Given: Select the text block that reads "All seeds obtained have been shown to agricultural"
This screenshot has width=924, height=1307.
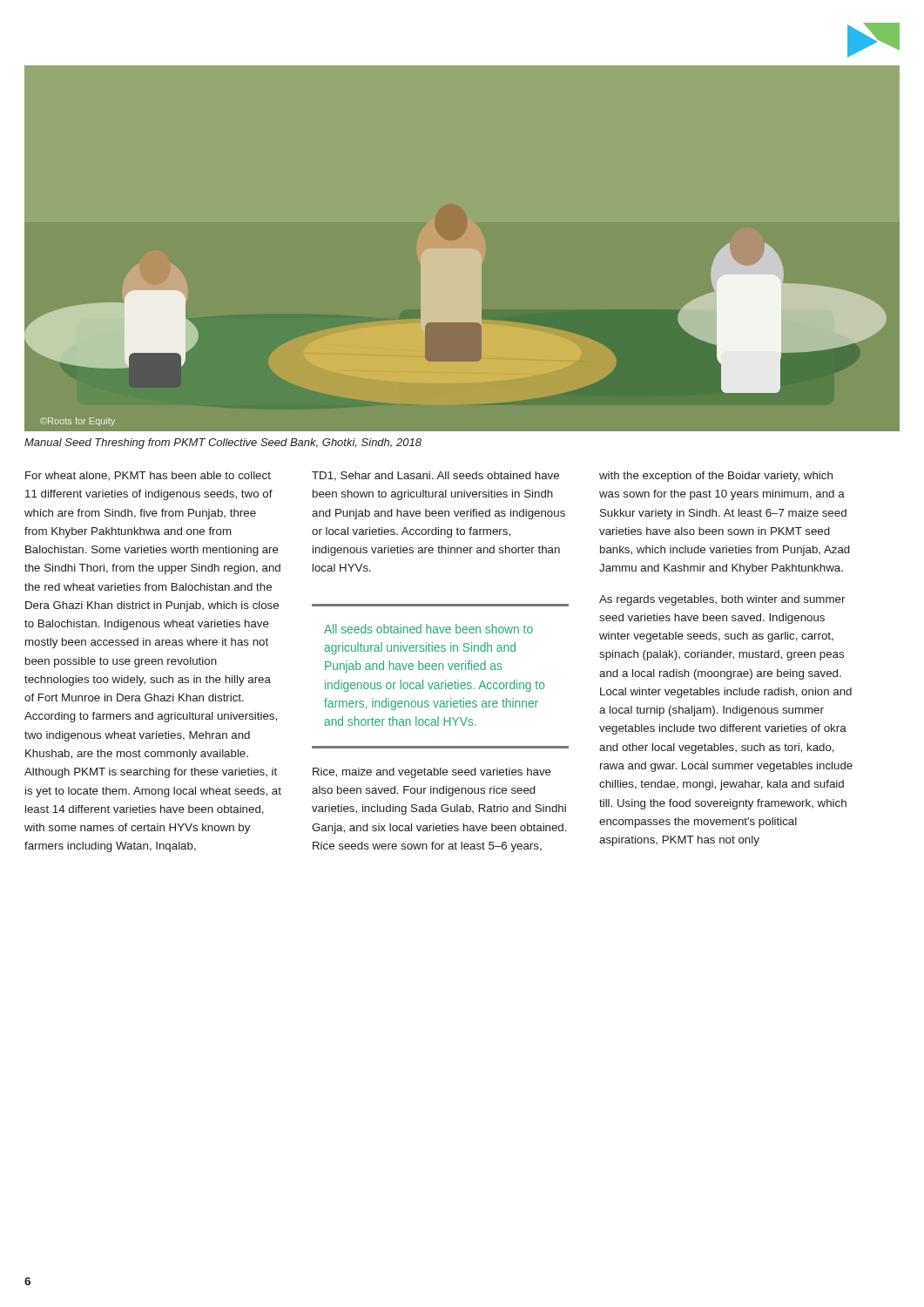Looking at the screenshot, I should [435, 676].
